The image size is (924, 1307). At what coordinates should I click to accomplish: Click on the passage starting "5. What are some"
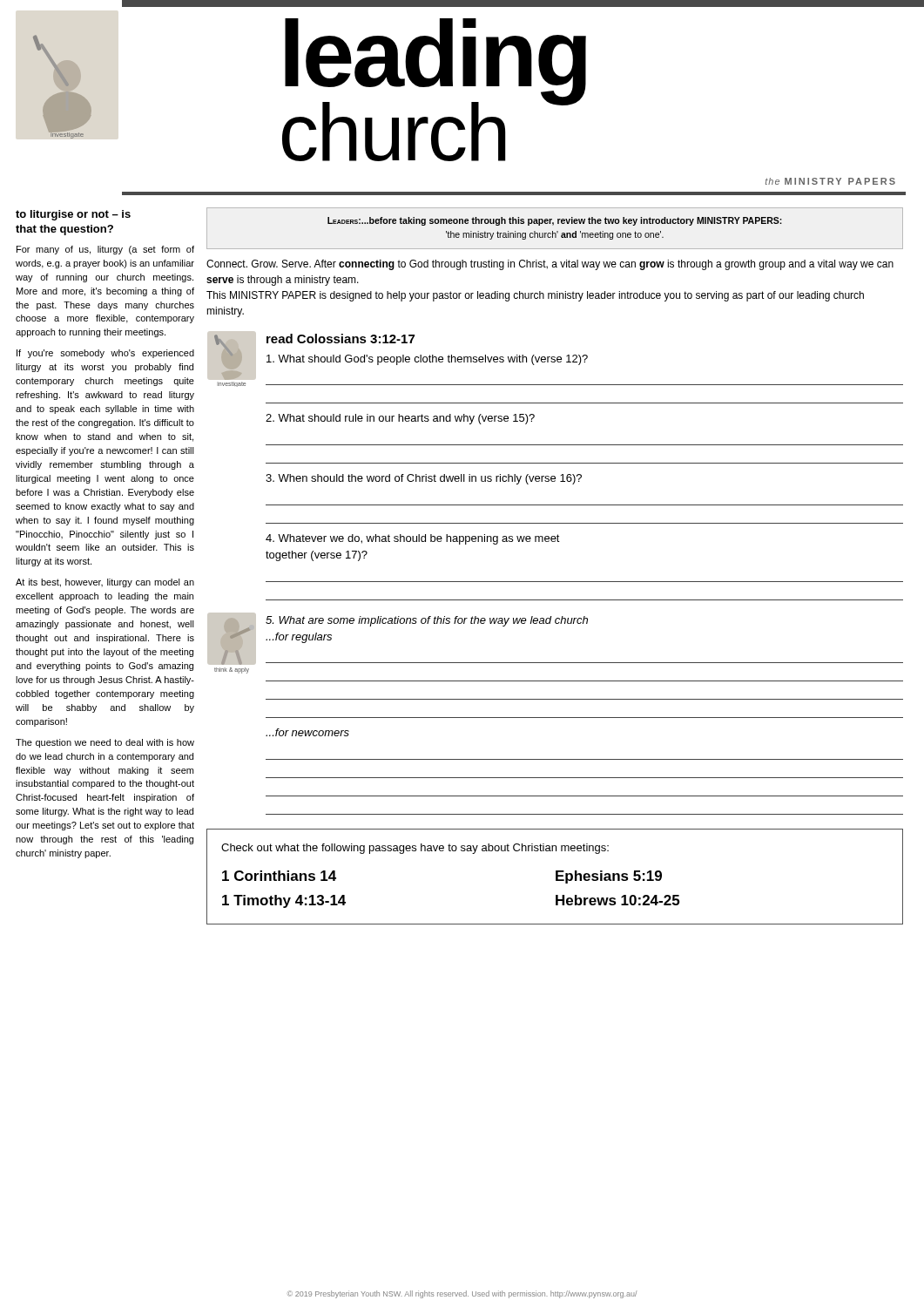[x=427, y=628]
